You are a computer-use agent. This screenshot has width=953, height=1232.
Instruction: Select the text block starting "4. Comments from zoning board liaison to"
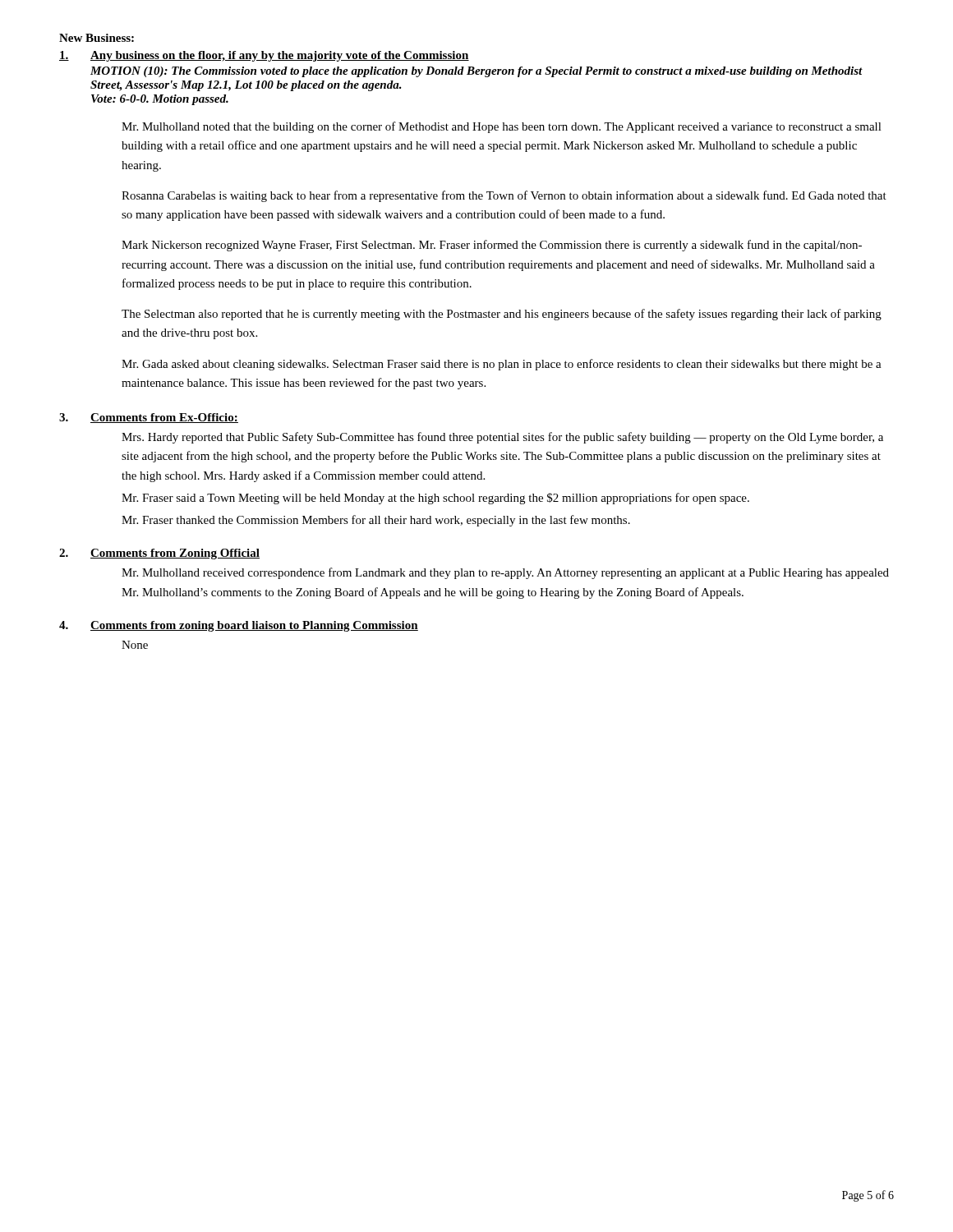click(x=238, y=625)
